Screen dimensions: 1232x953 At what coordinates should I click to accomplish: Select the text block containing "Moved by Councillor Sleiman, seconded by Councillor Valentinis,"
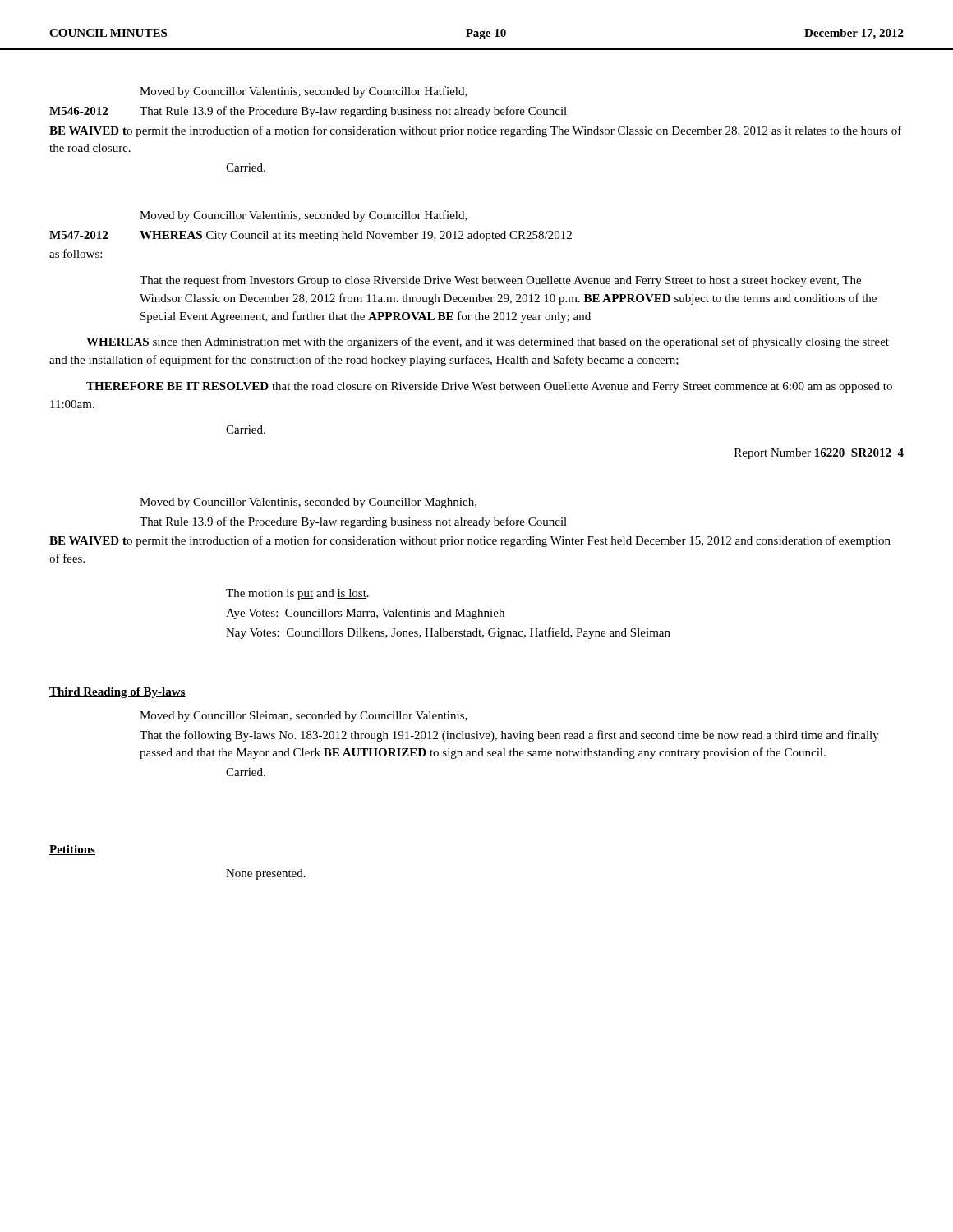pyautogui.click(x=522, y=744)
